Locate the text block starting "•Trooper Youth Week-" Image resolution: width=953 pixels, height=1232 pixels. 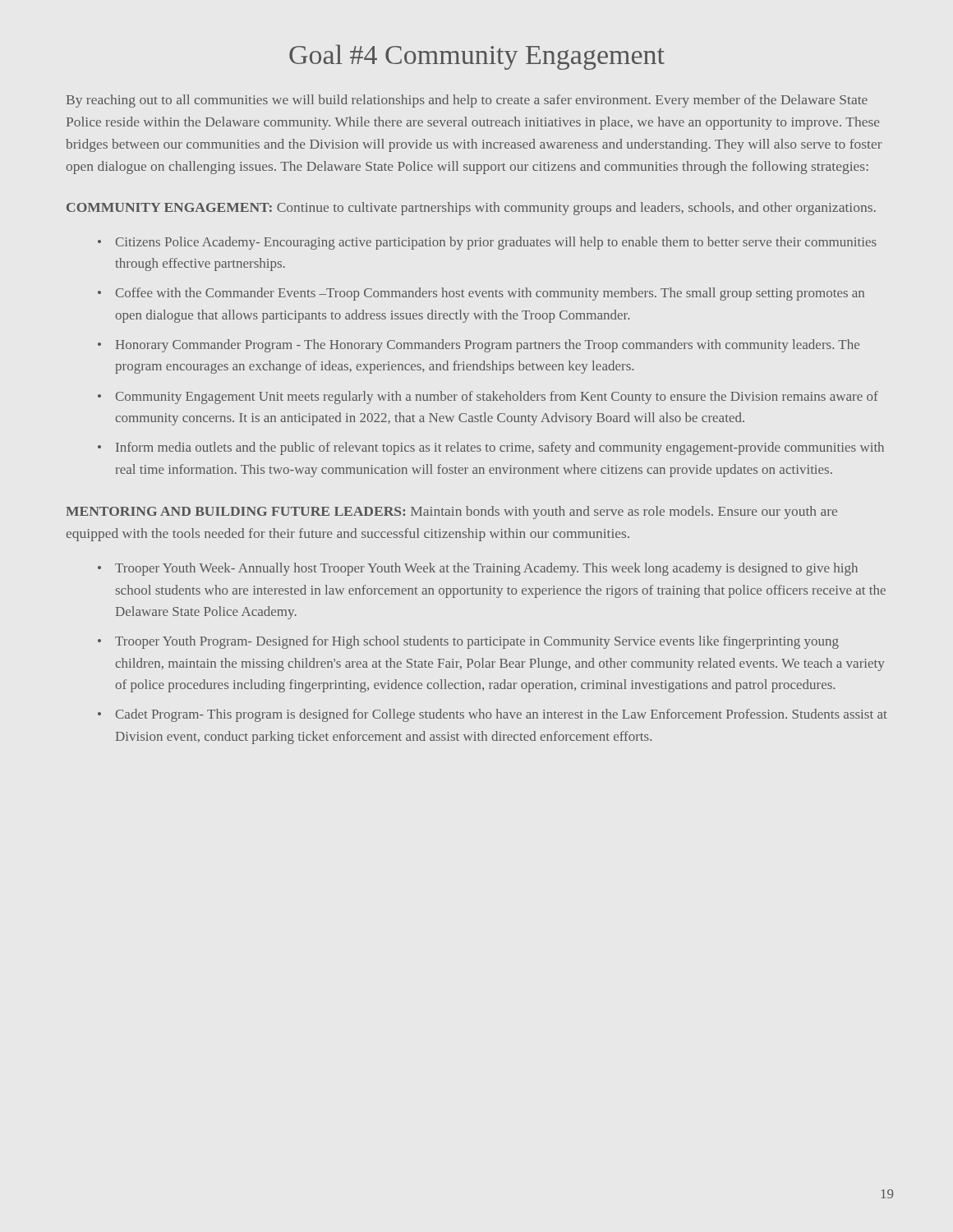[492, 589]
